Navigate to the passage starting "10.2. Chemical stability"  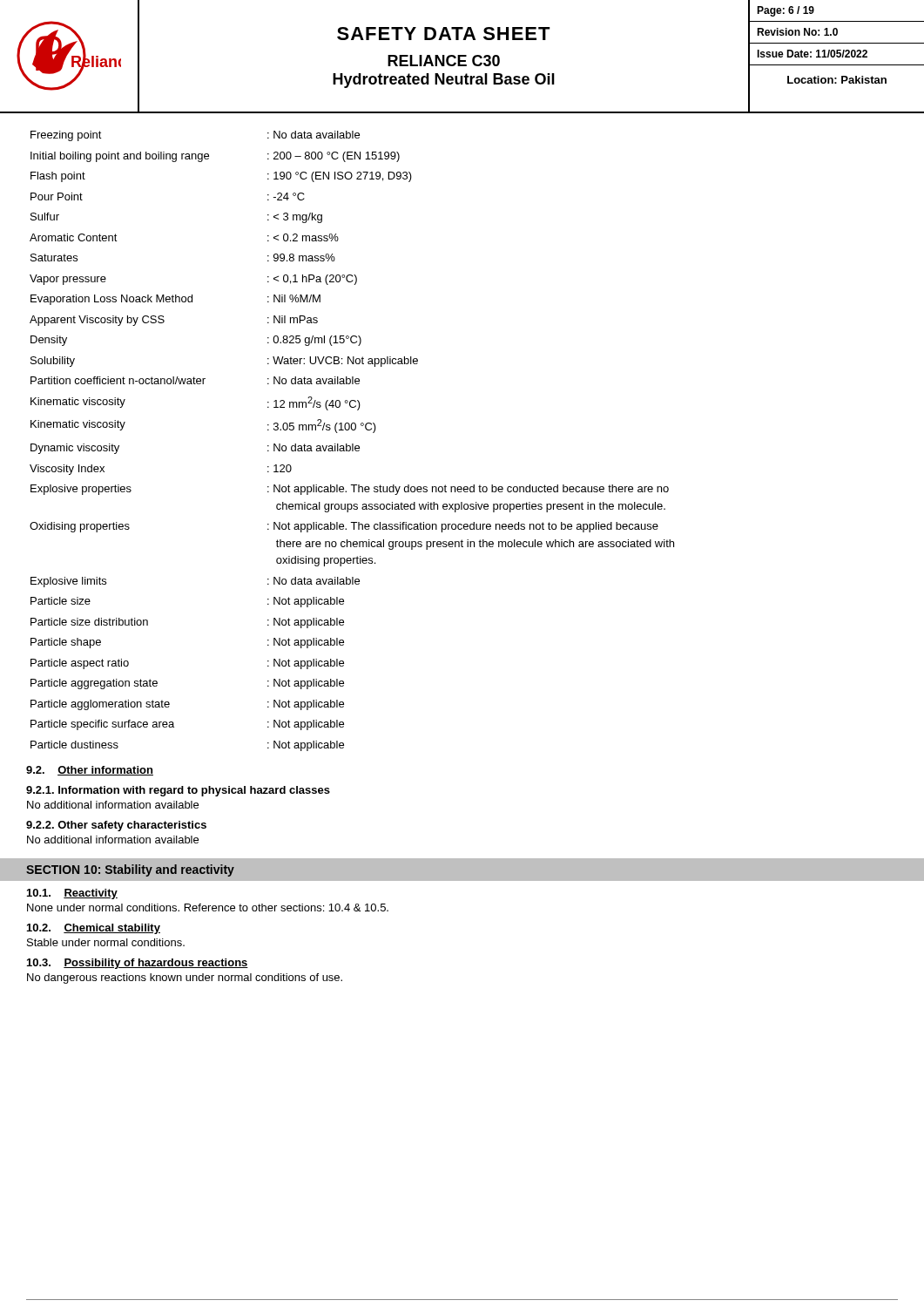[93, 928]
